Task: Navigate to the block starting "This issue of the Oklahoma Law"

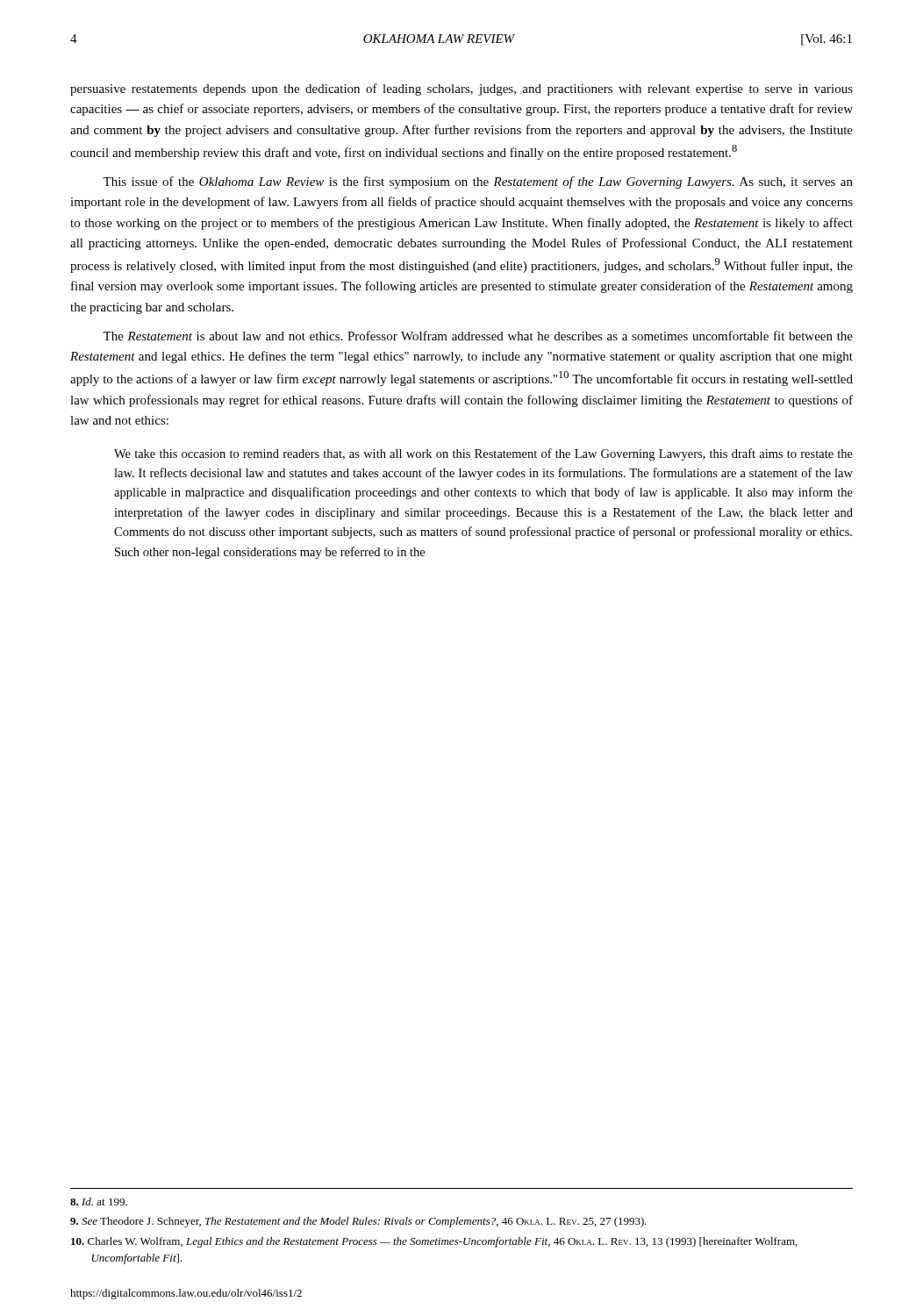Action: coord(462,245)
